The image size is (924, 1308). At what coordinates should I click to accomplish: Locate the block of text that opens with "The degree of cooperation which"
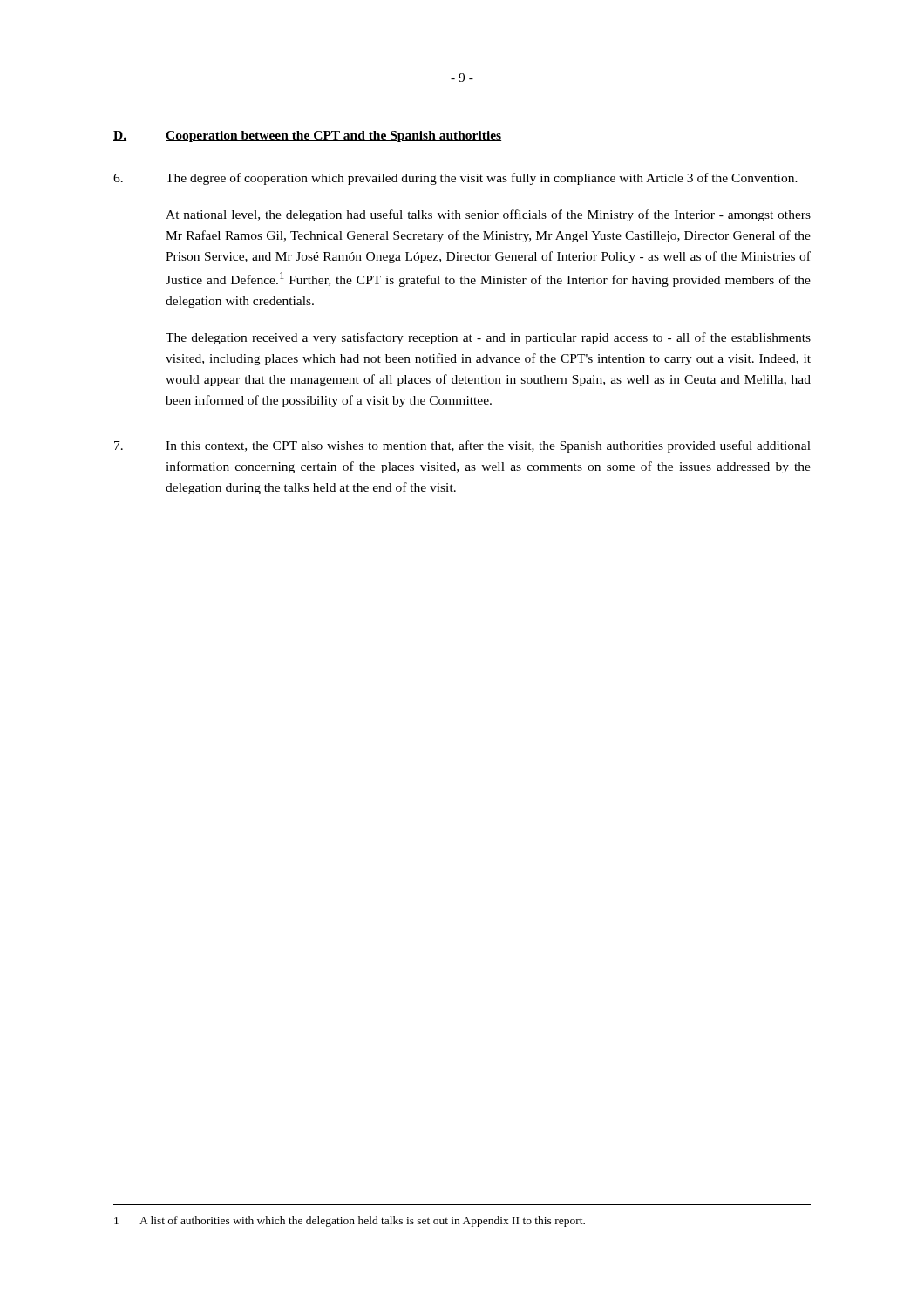coord(462,178)
